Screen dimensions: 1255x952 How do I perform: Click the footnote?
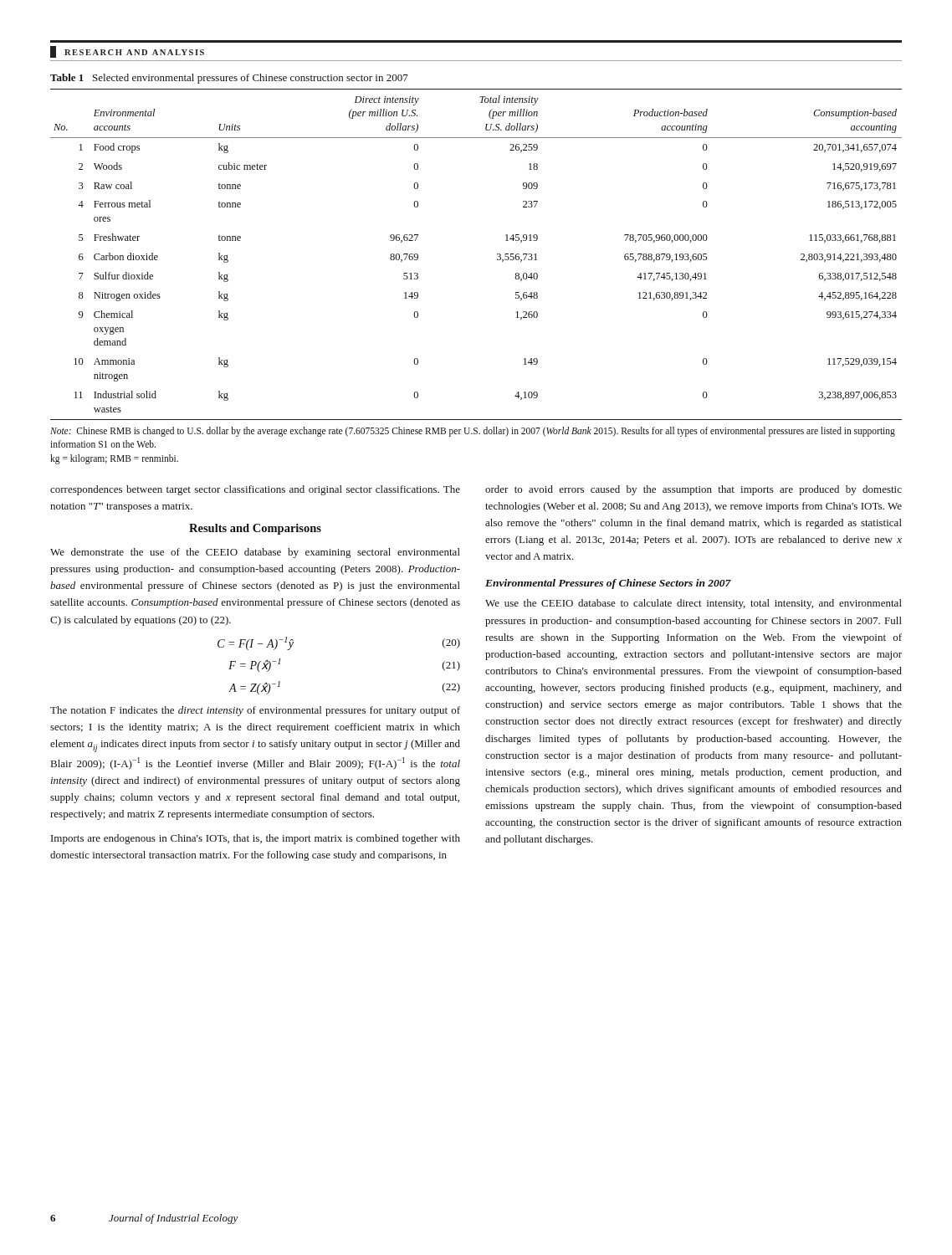473,445
